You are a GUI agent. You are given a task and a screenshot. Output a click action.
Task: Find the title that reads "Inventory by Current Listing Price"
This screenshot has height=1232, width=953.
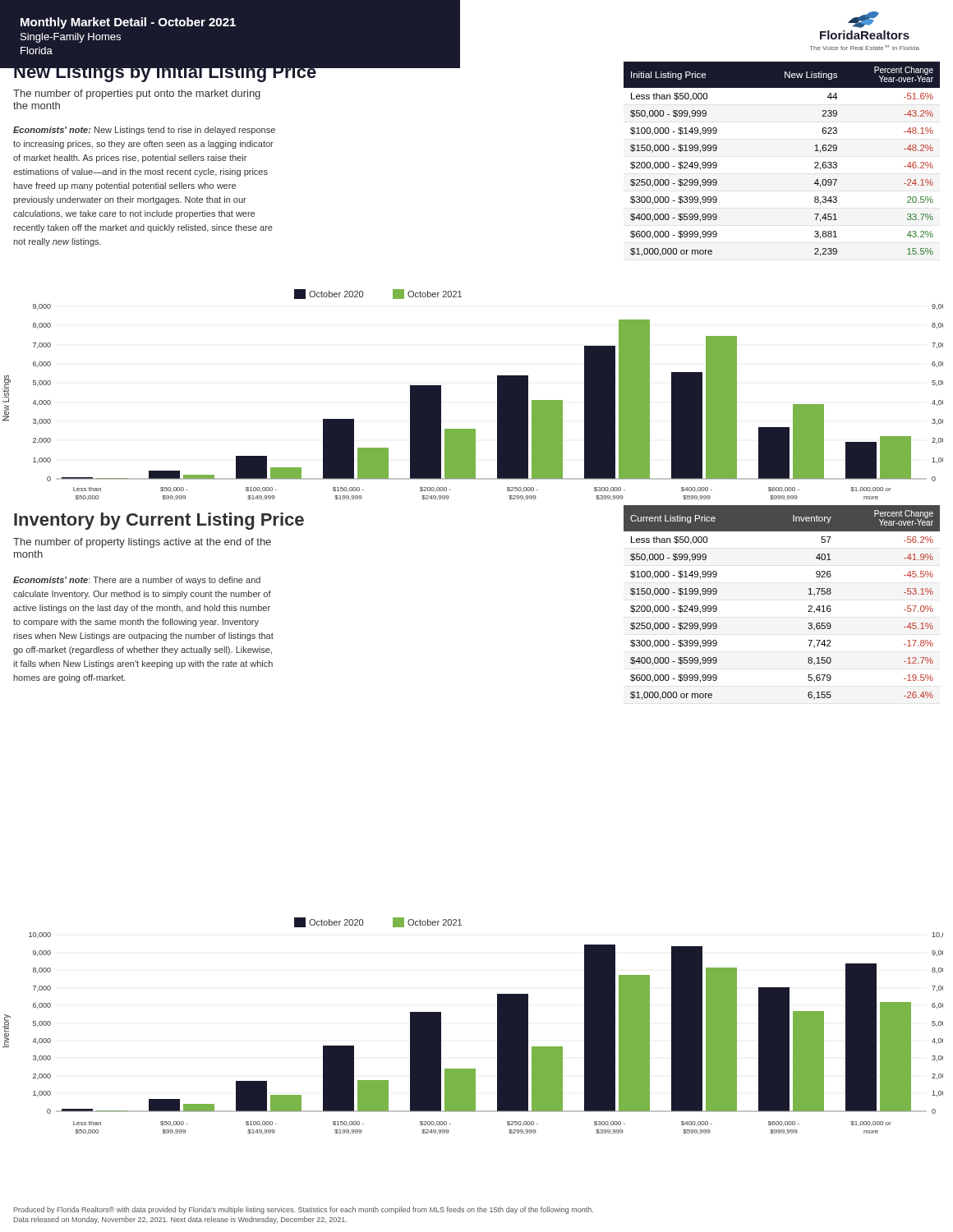click(159, 519)
